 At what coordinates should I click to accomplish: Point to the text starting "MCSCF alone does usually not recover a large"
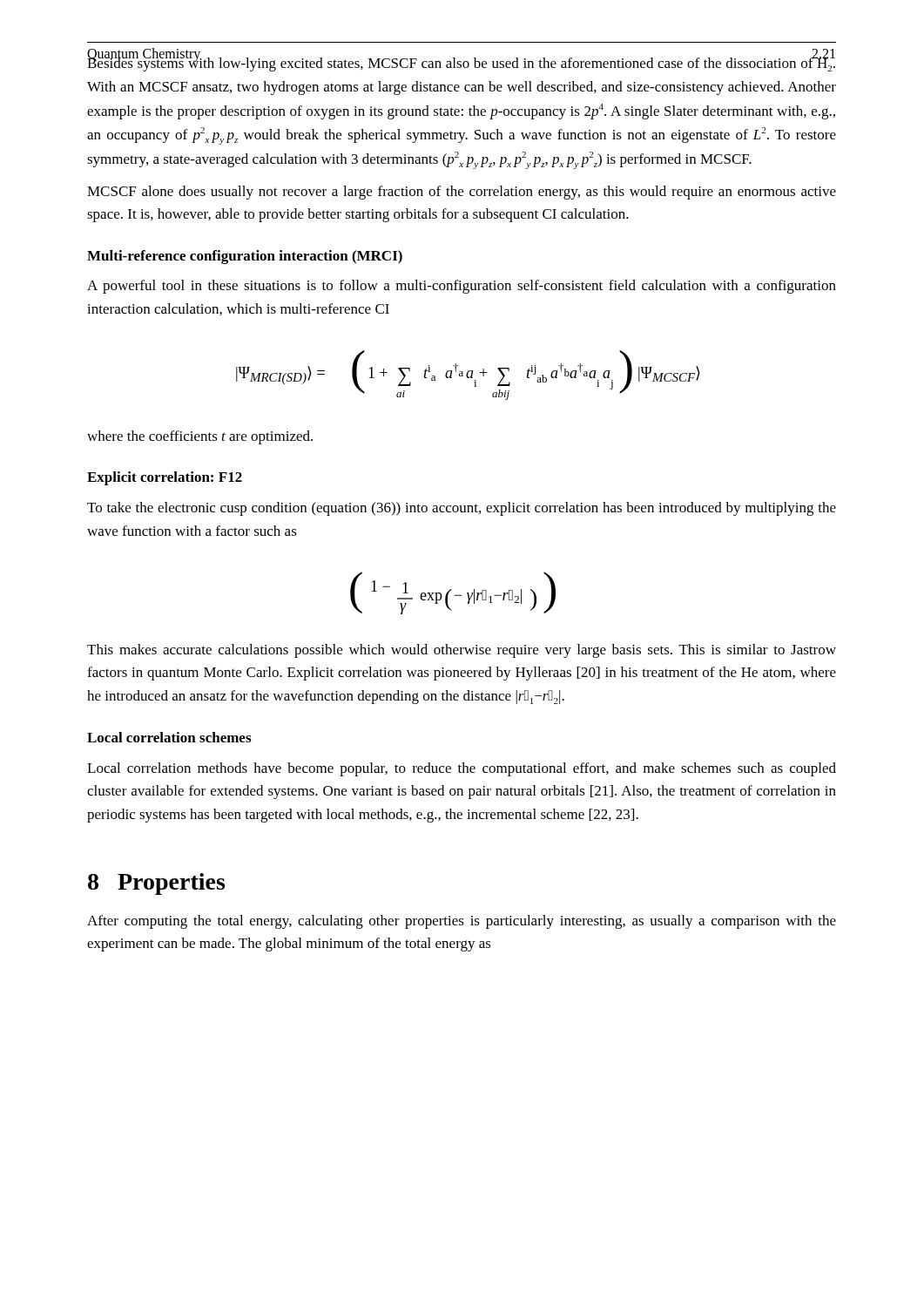(x=462, y=203)
